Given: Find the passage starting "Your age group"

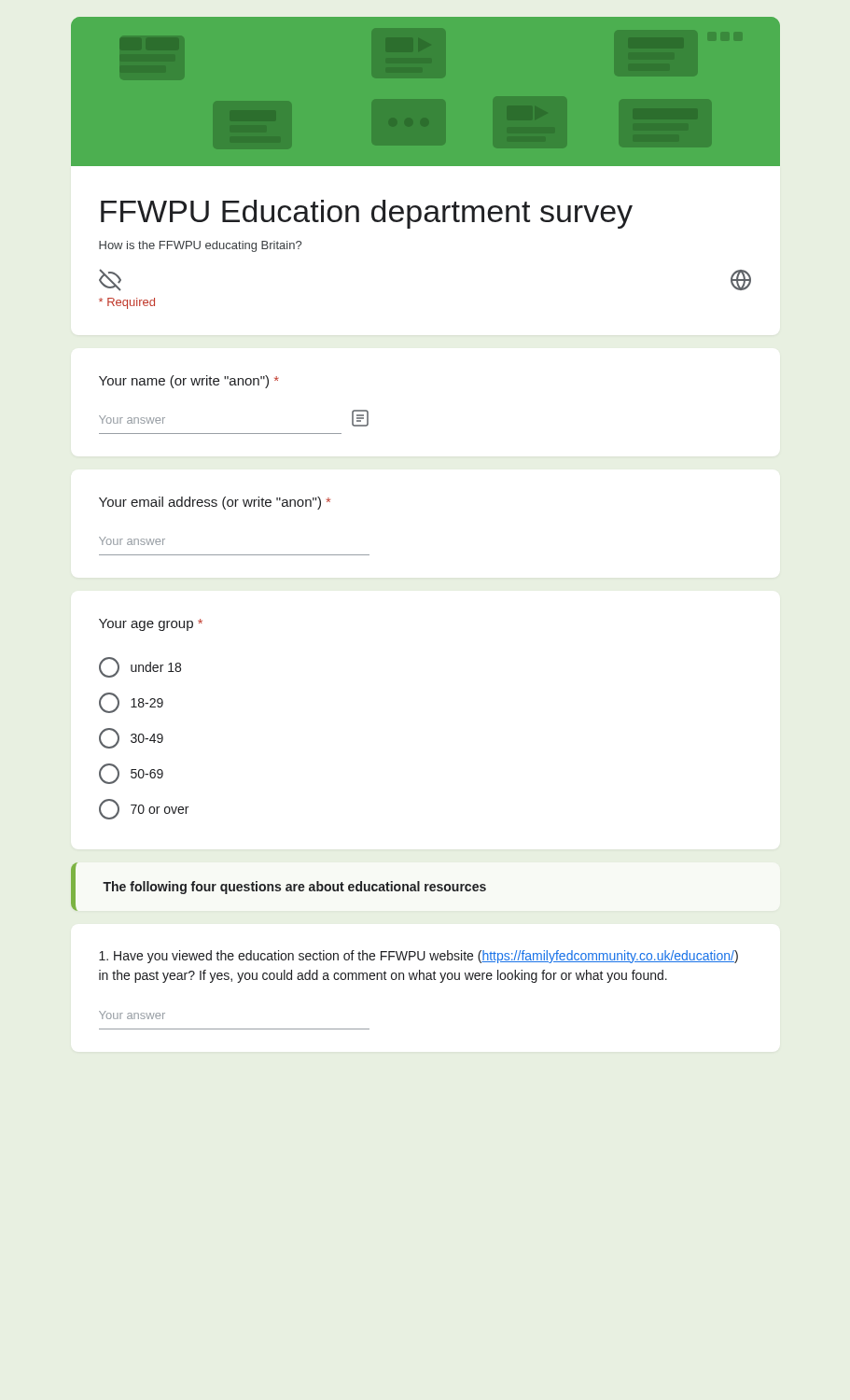Looking at the screenshot, I should tap(151, 625).
